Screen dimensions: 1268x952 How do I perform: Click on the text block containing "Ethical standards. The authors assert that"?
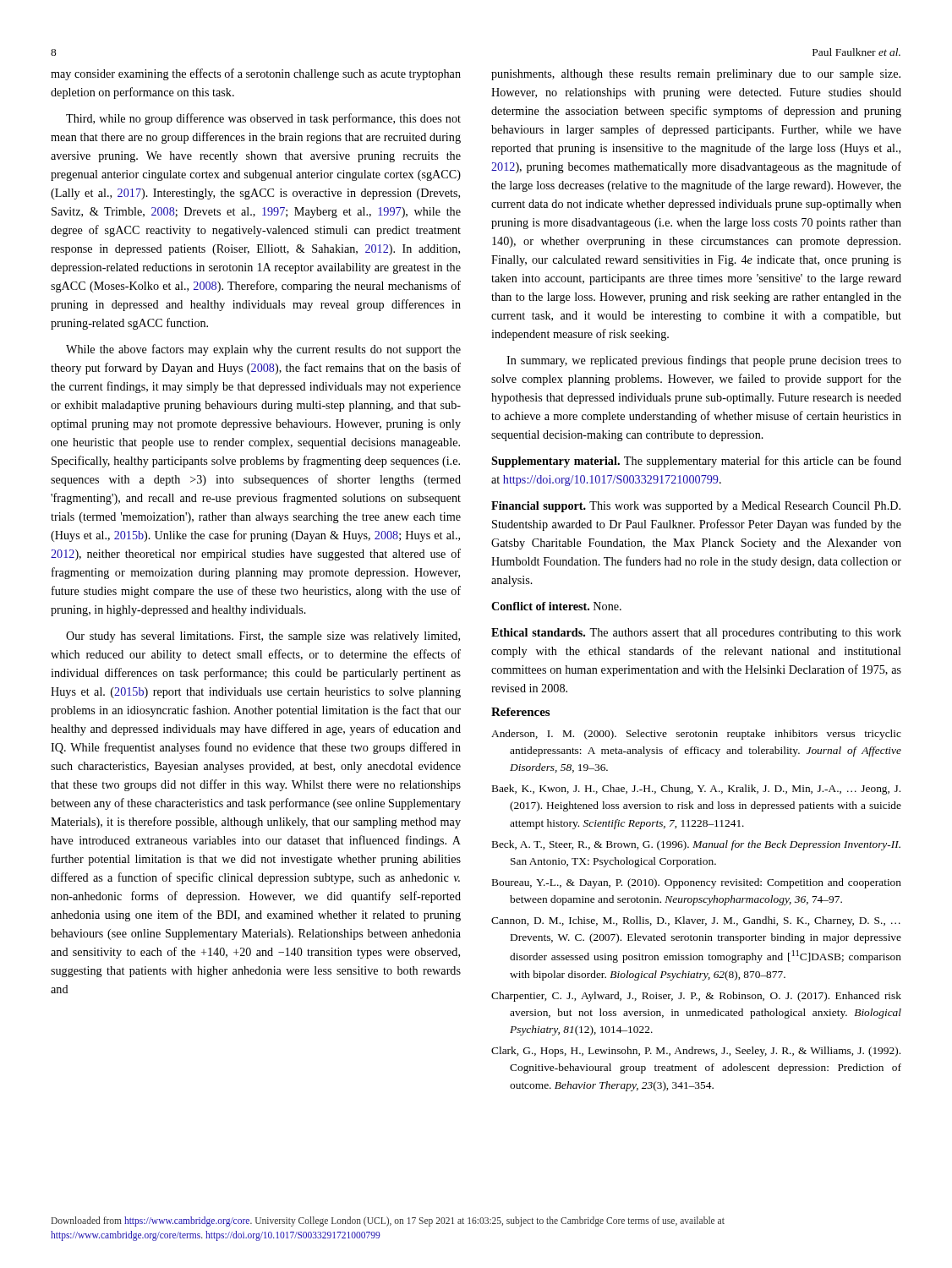[x=696, y=660]
